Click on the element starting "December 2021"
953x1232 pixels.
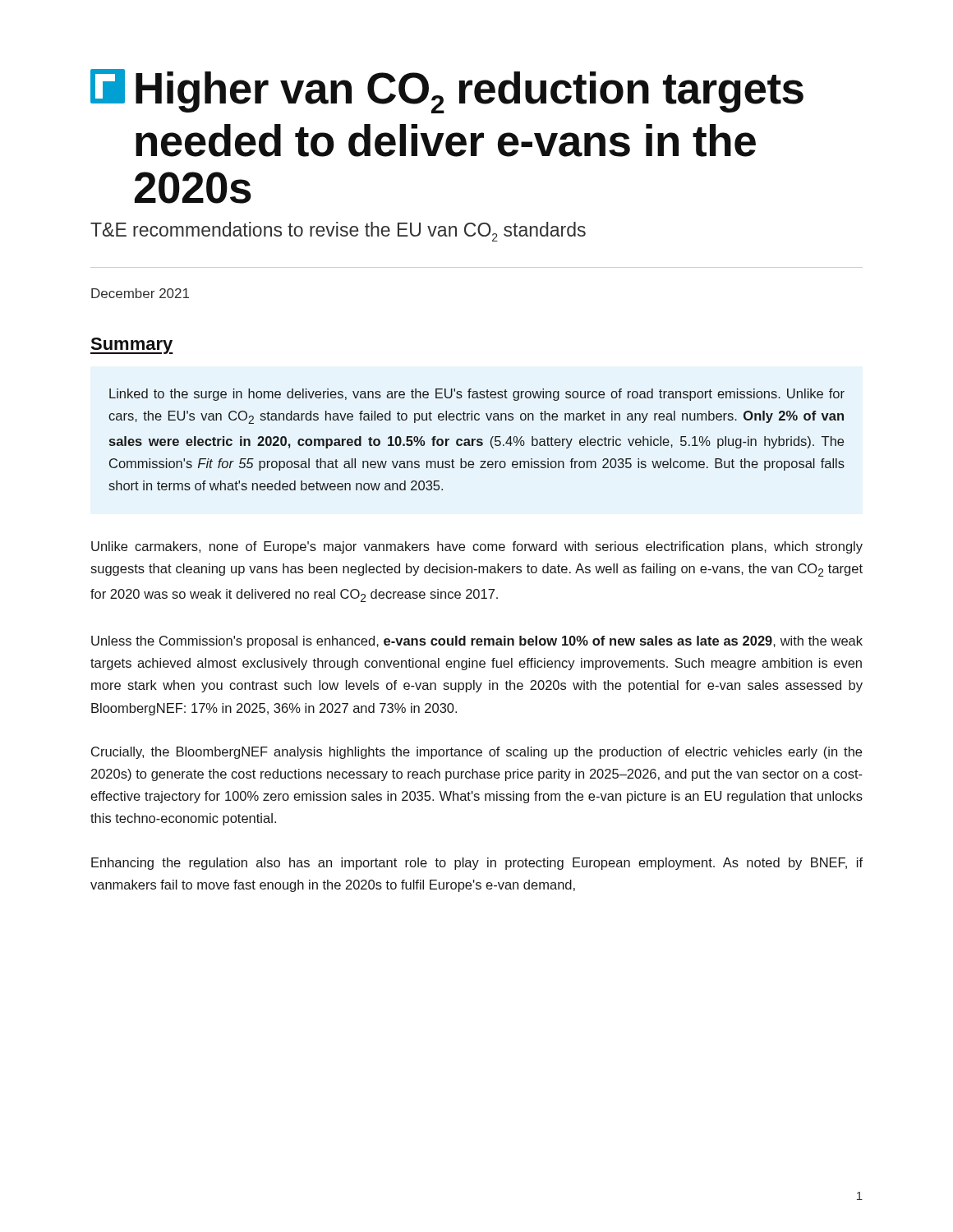tap(140, 294)
